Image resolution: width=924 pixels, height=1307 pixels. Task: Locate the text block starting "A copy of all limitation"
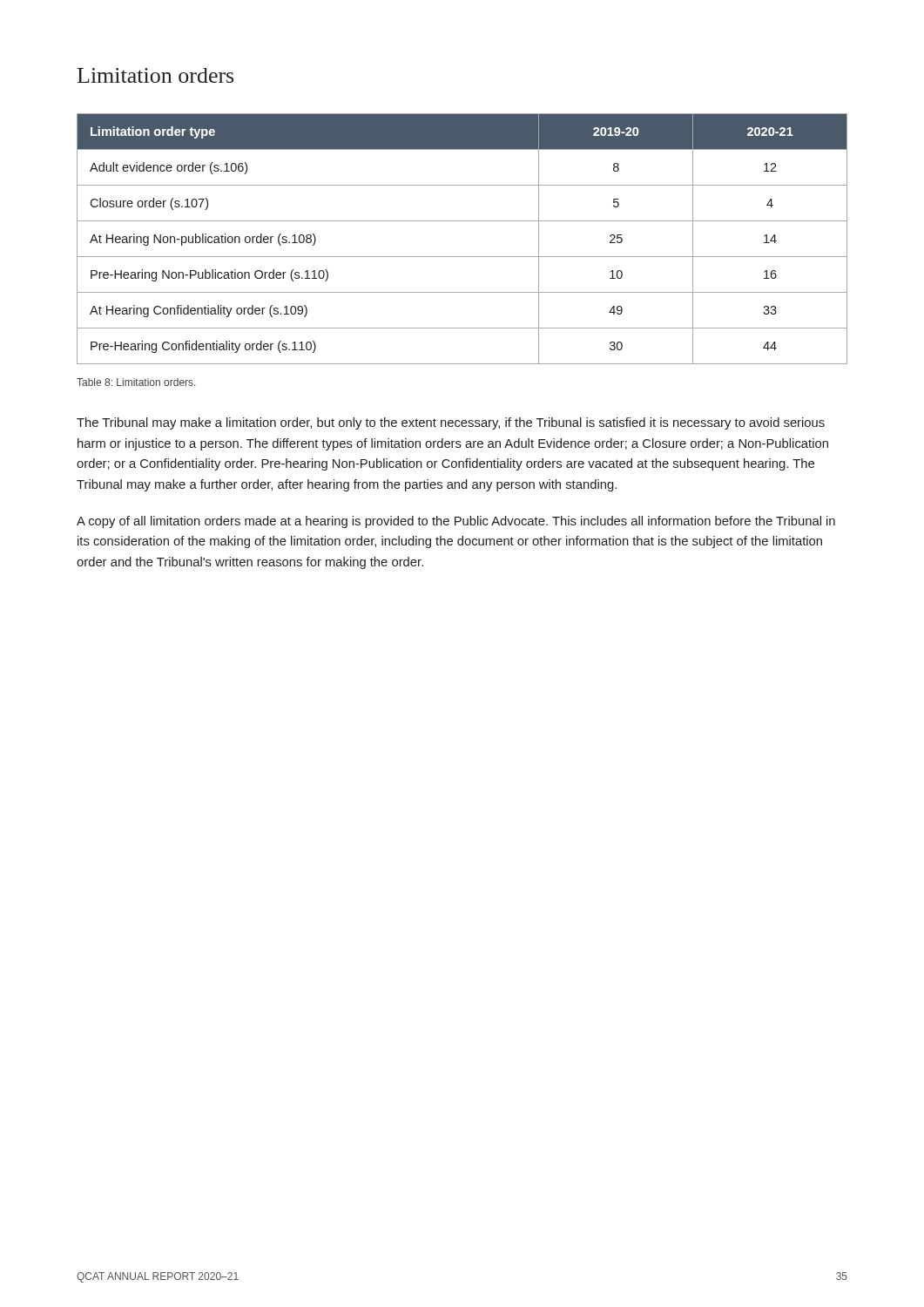coord(456,541)
